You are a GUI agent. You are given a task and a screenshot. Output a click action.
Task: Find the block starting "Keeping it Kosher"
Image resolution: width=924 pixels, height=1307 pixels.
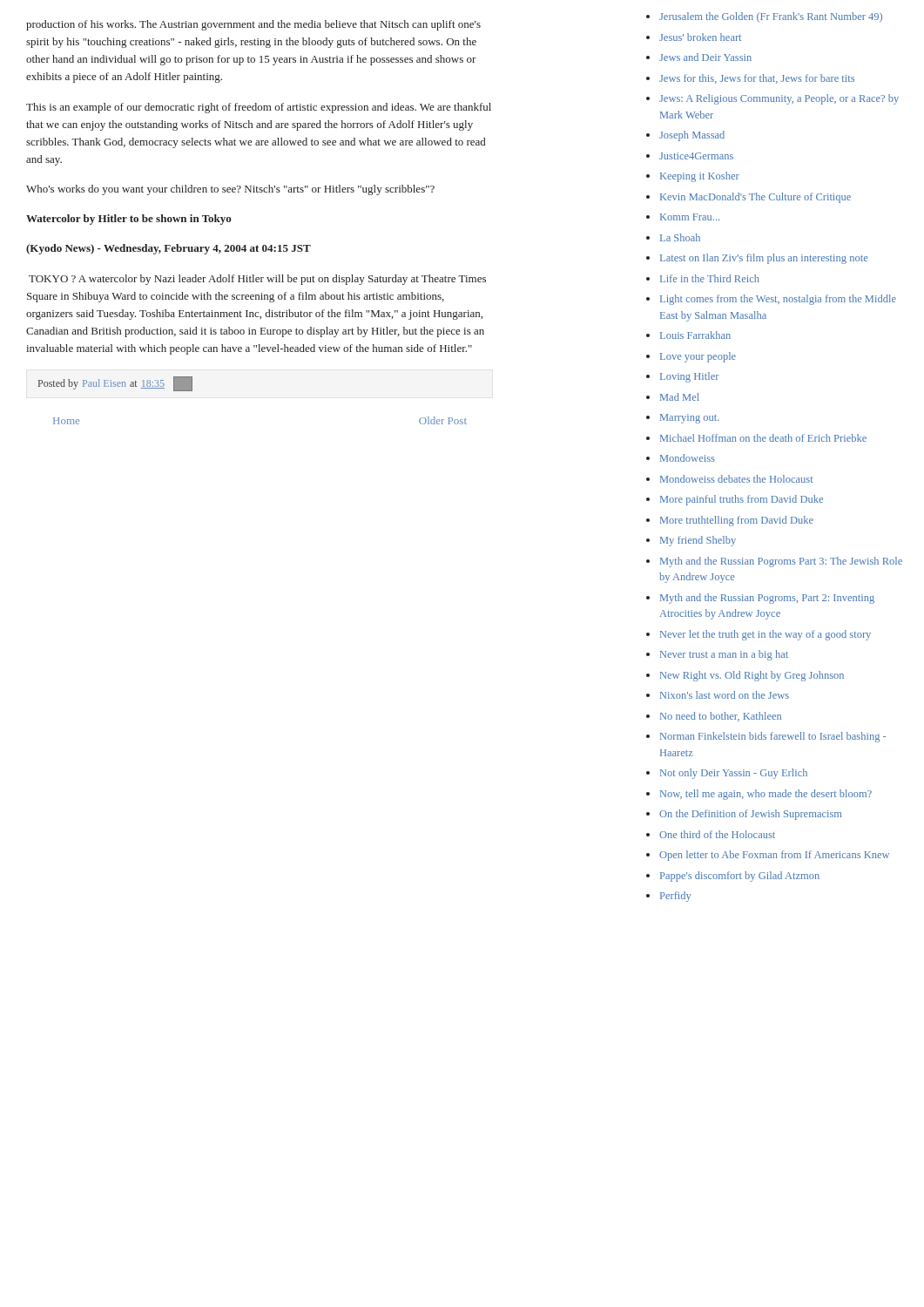click(699, 176)
